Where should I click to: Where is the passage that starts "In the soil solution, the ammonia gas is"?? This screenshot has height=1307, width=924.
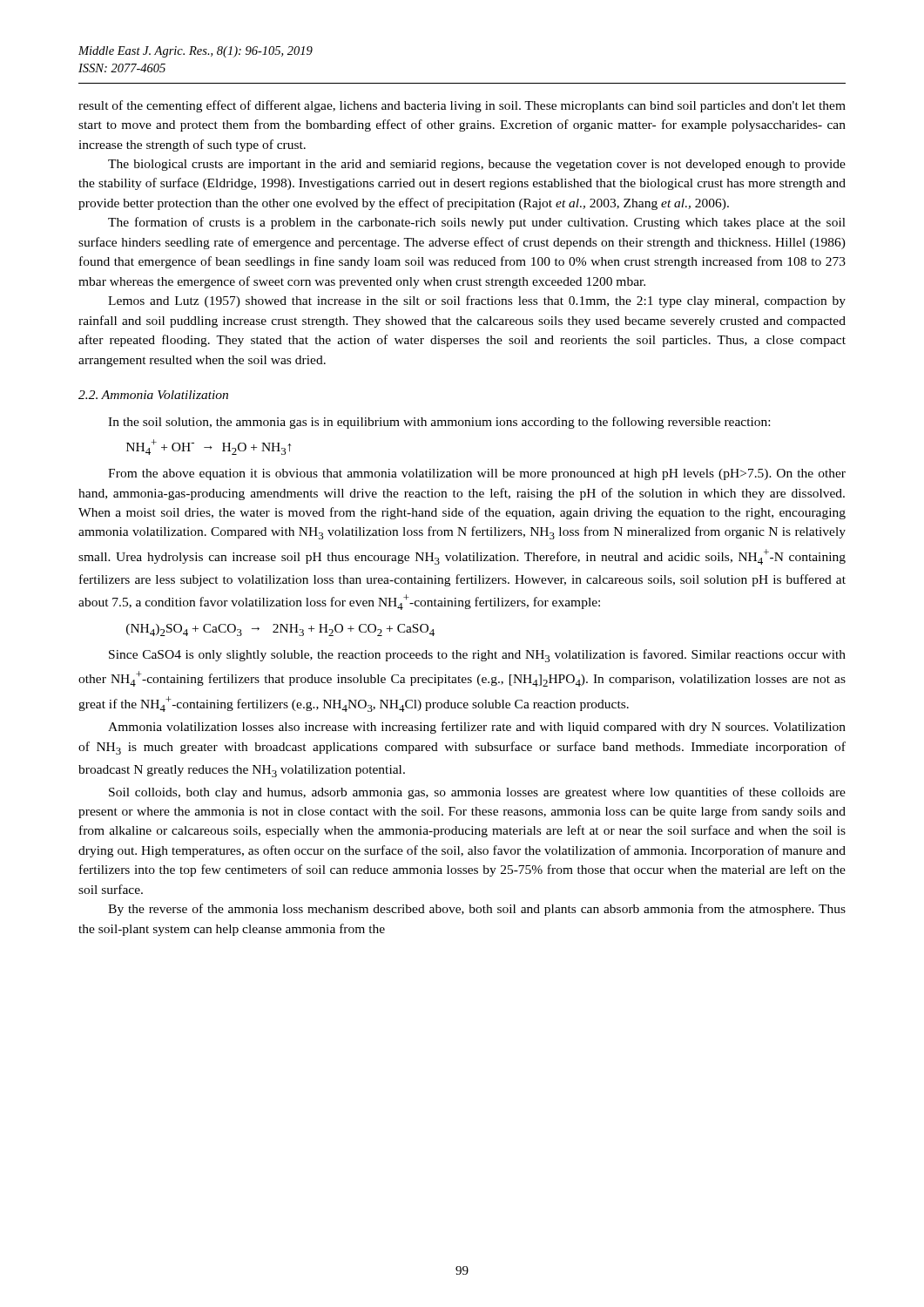tap(462, 422)
